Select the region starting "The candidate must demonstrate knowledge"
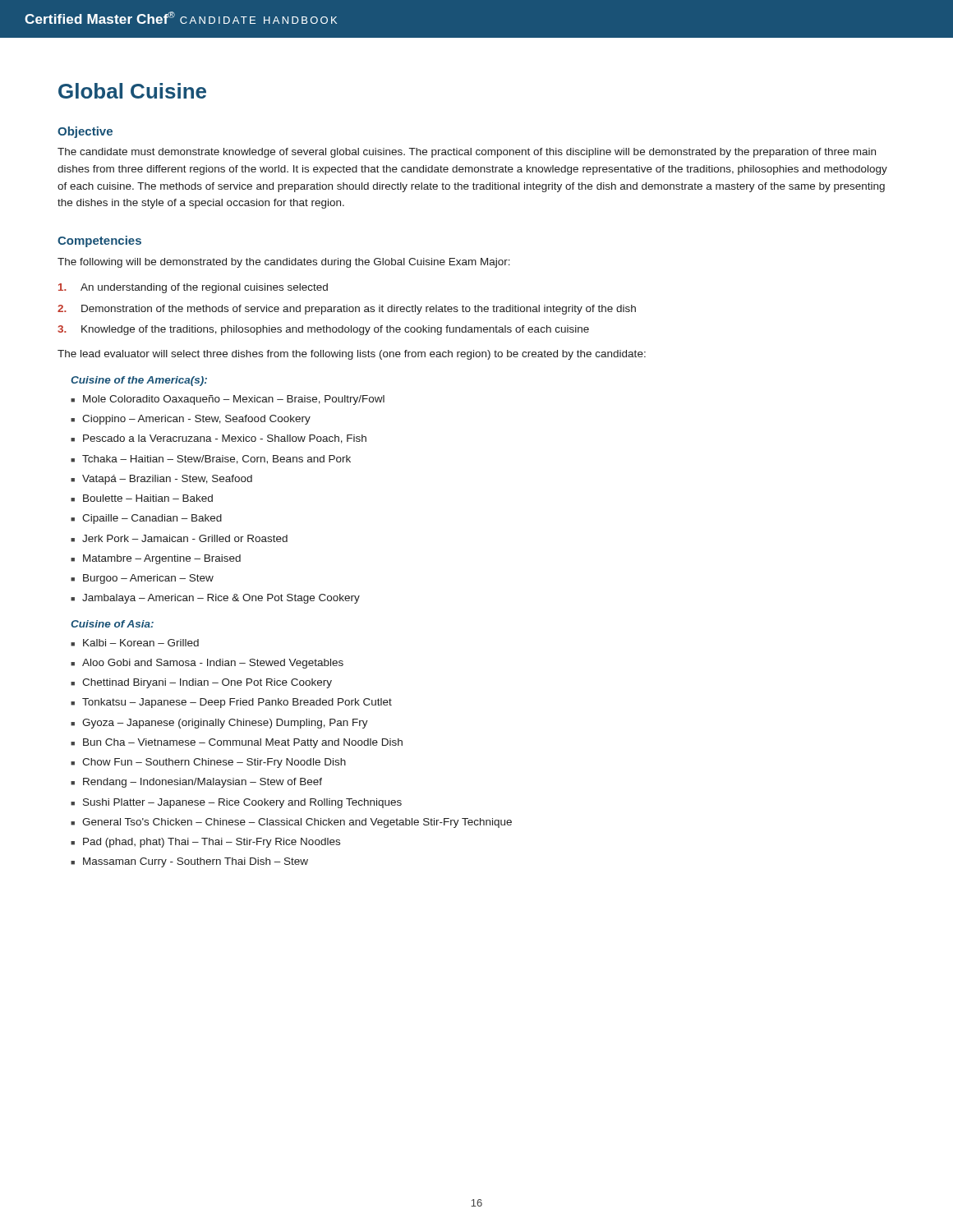The width and height of the screenshot is (953, 1232). [x=472, y=177]
